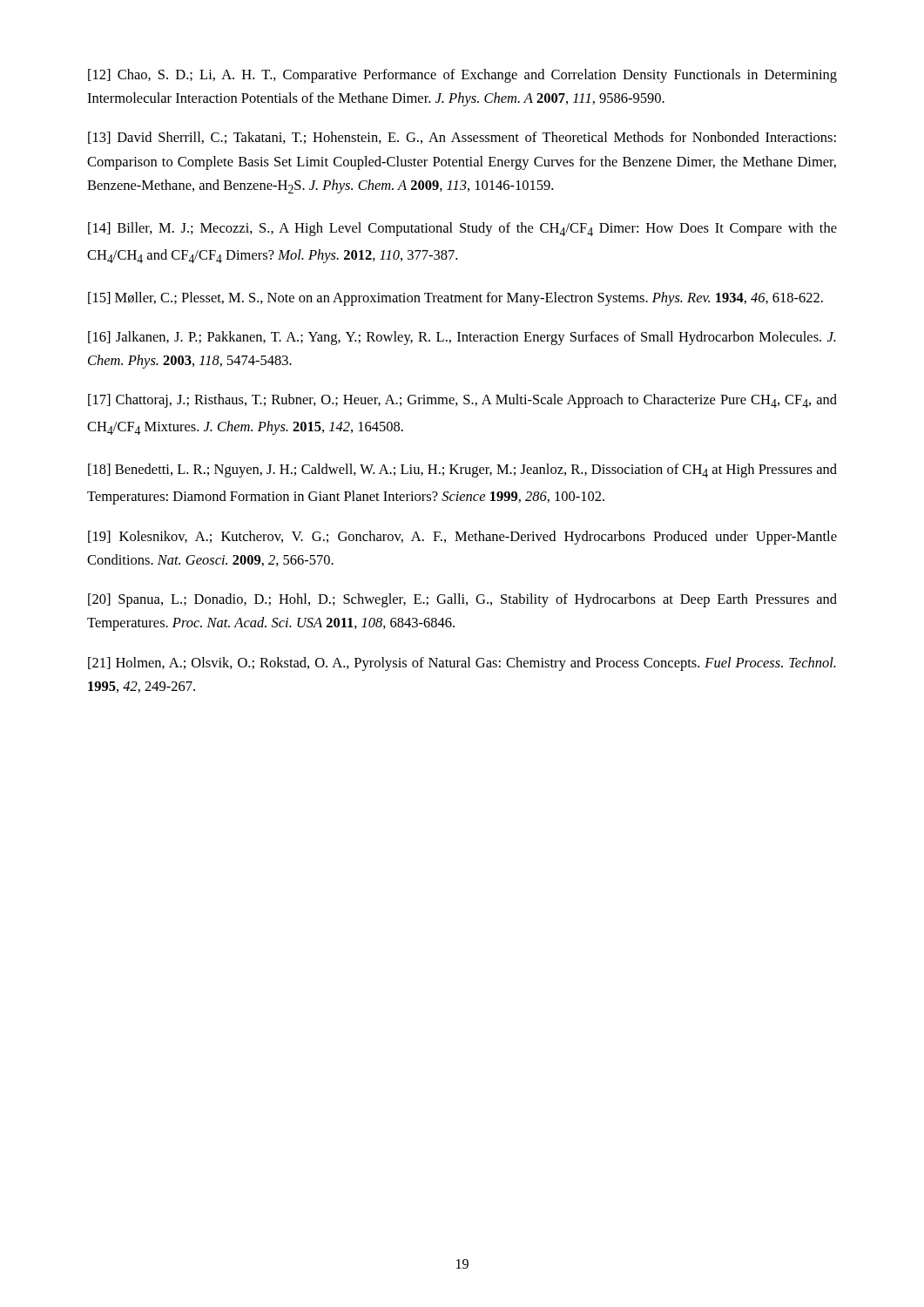The height and width of the screenshot is (1307, 924).
Task: Where is the passage that starts "[20] Spanua, L.; Donadio, D.; Hohl,"?
Action: click(462, 611)
